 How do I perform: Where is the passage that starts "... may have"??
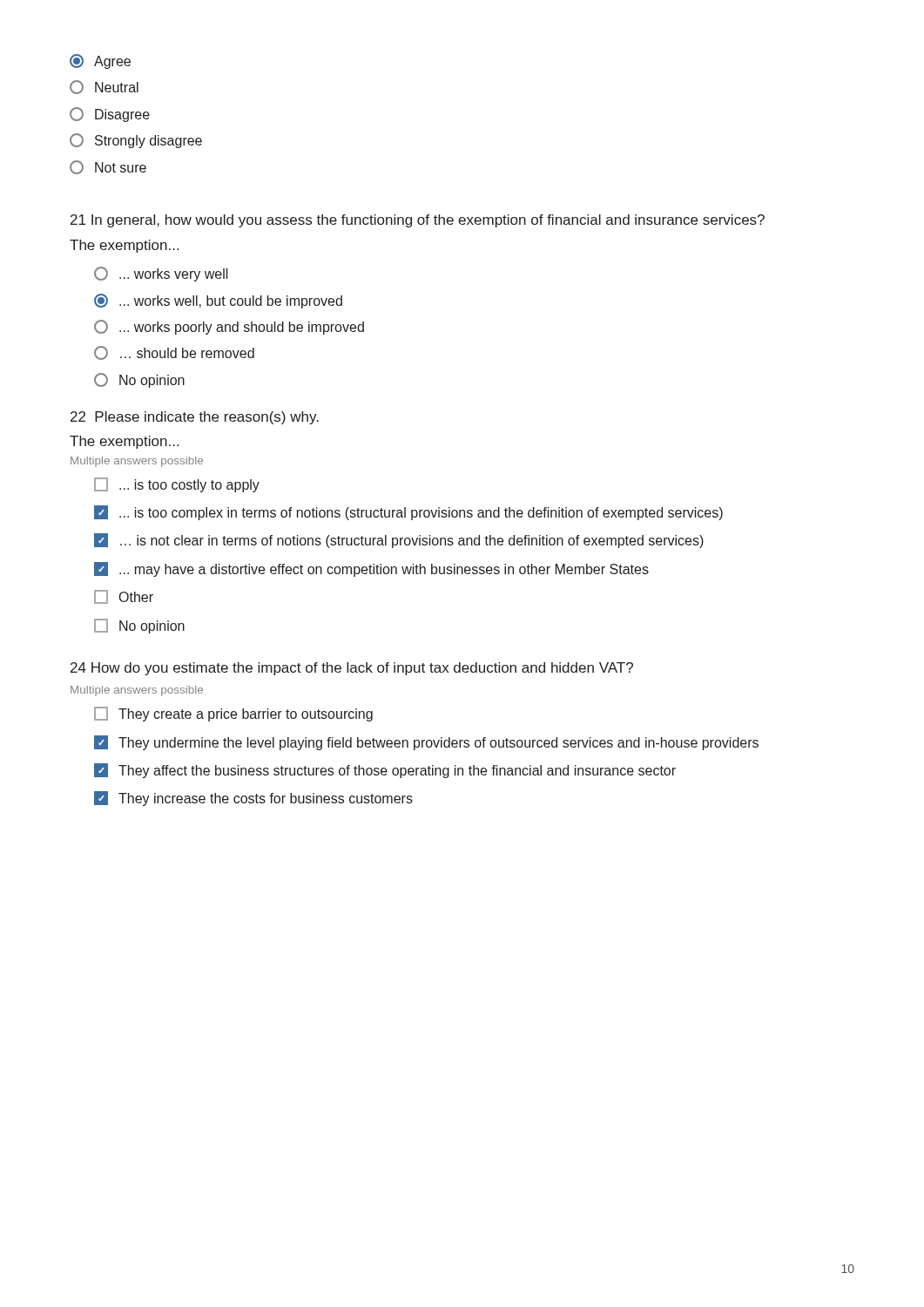click(x=371, y=570)
